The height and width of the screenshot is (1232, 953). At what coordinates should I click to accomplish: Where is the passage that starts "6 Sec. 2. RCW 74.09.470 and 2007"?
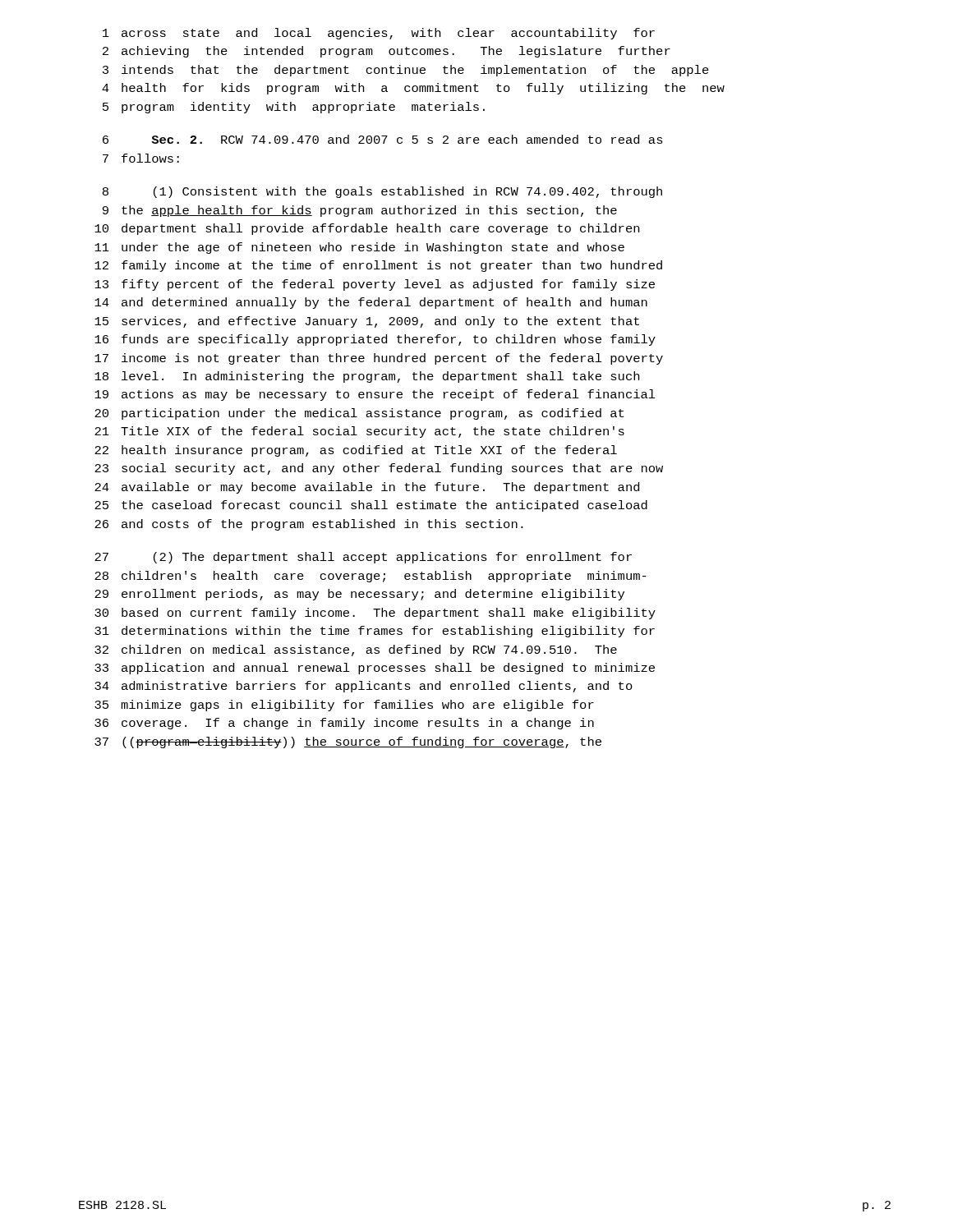click(x=485, y=150)
